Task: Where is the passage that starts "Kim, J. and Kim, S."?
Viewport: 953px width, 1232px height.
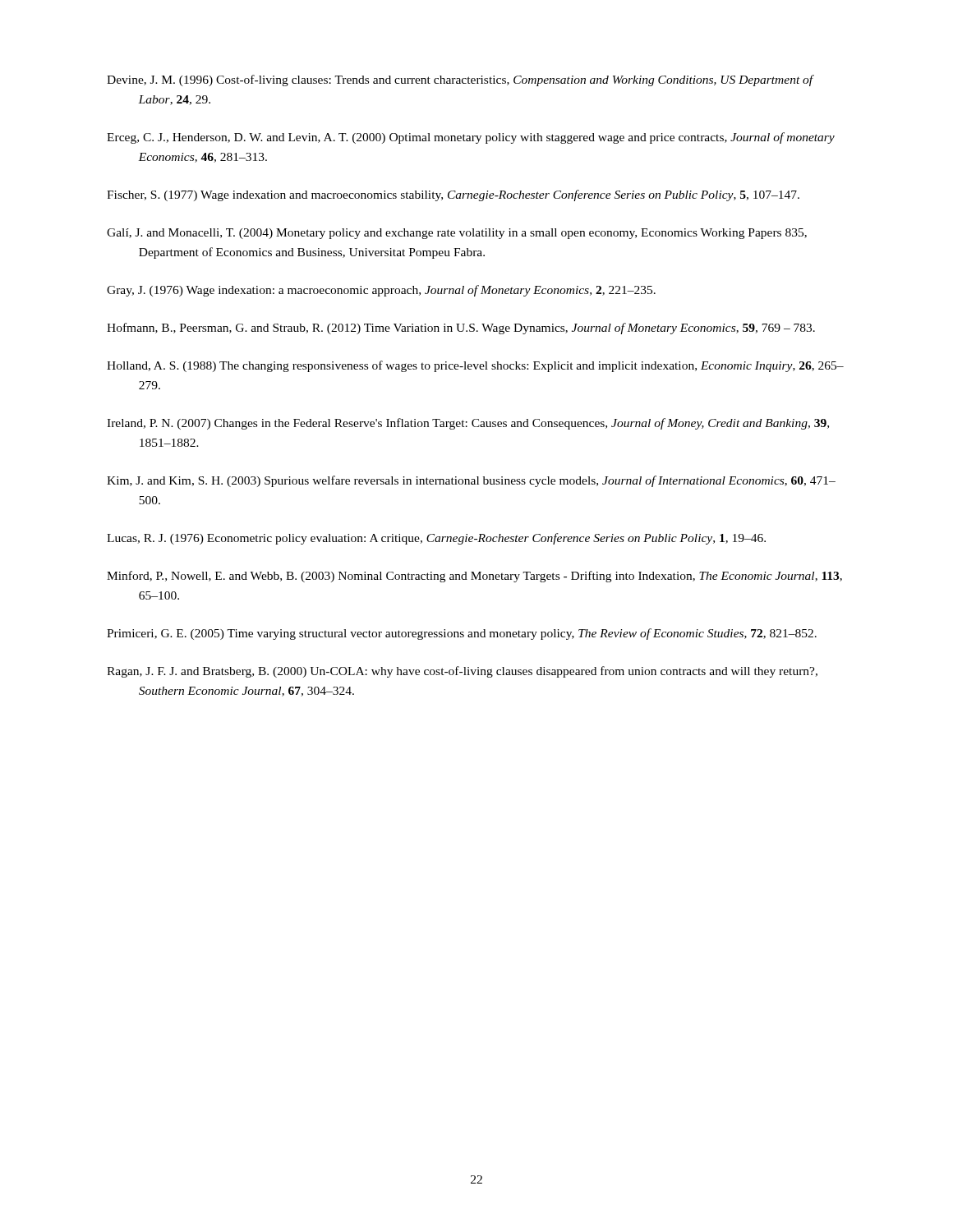Action: [471, 490]
